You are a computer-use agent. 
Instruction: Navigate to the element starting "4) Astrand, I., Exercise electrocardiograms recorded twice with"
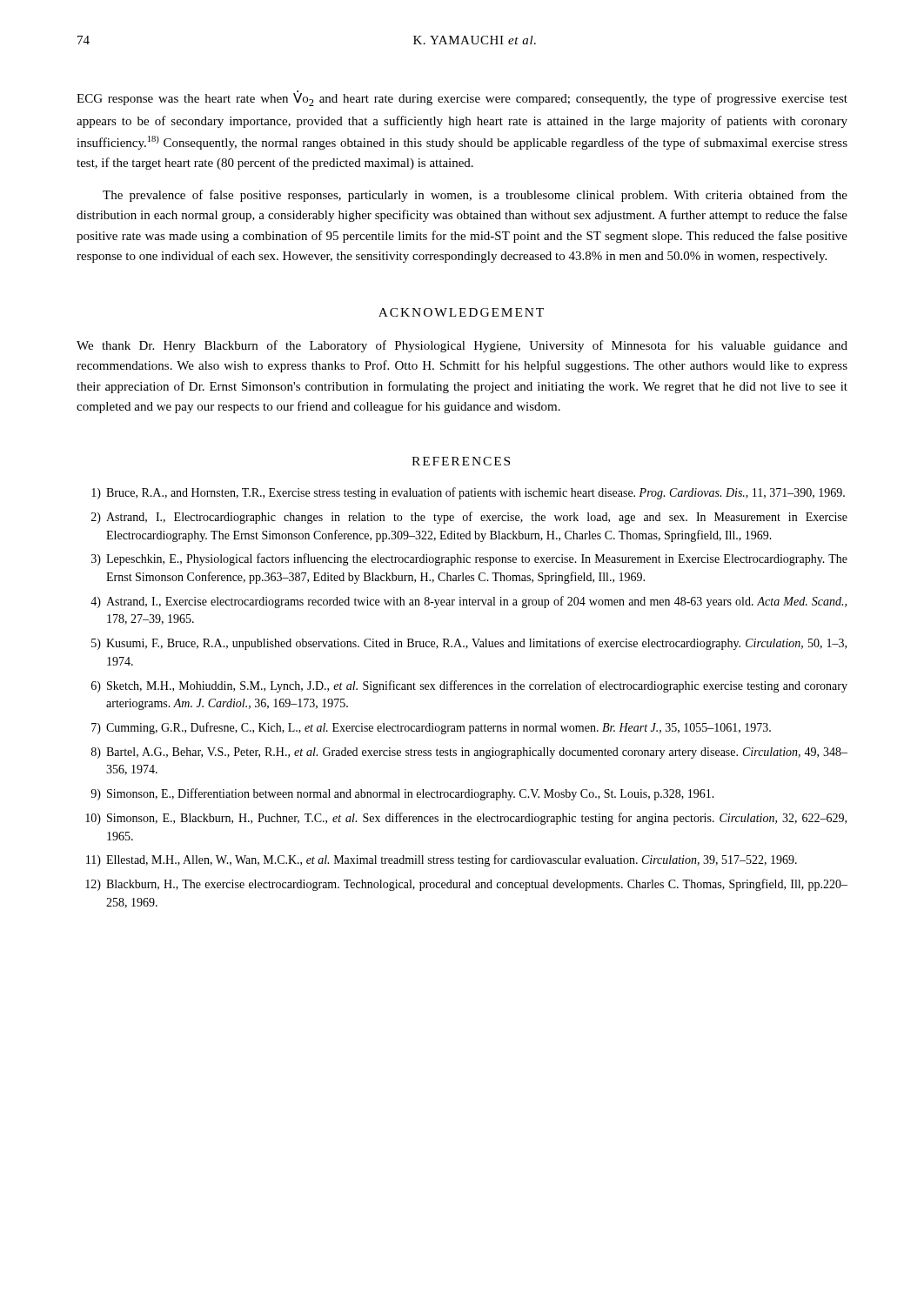[x=462, y=611]
